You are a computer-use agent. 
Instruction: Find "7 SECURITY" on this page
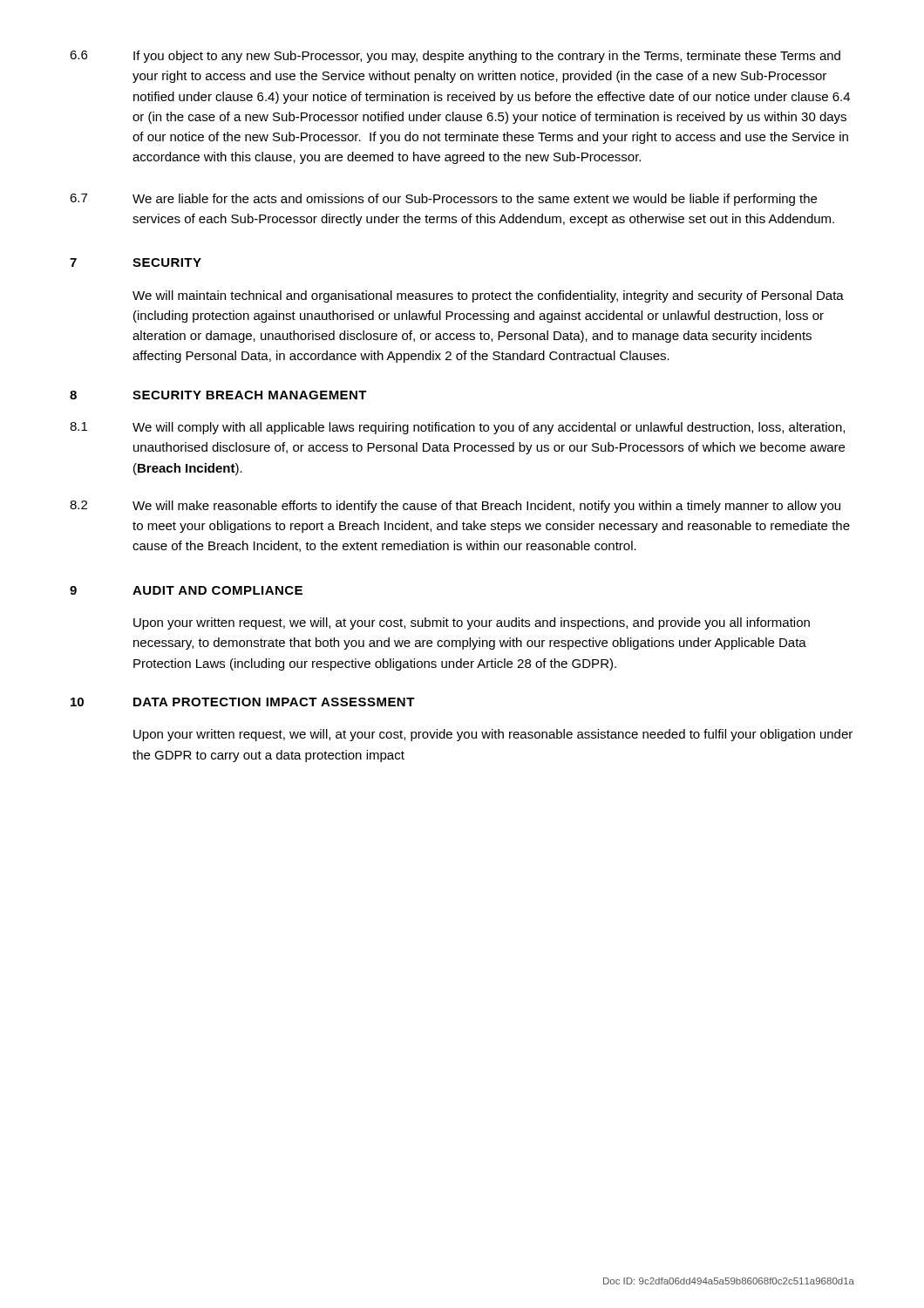pos(136,263)
